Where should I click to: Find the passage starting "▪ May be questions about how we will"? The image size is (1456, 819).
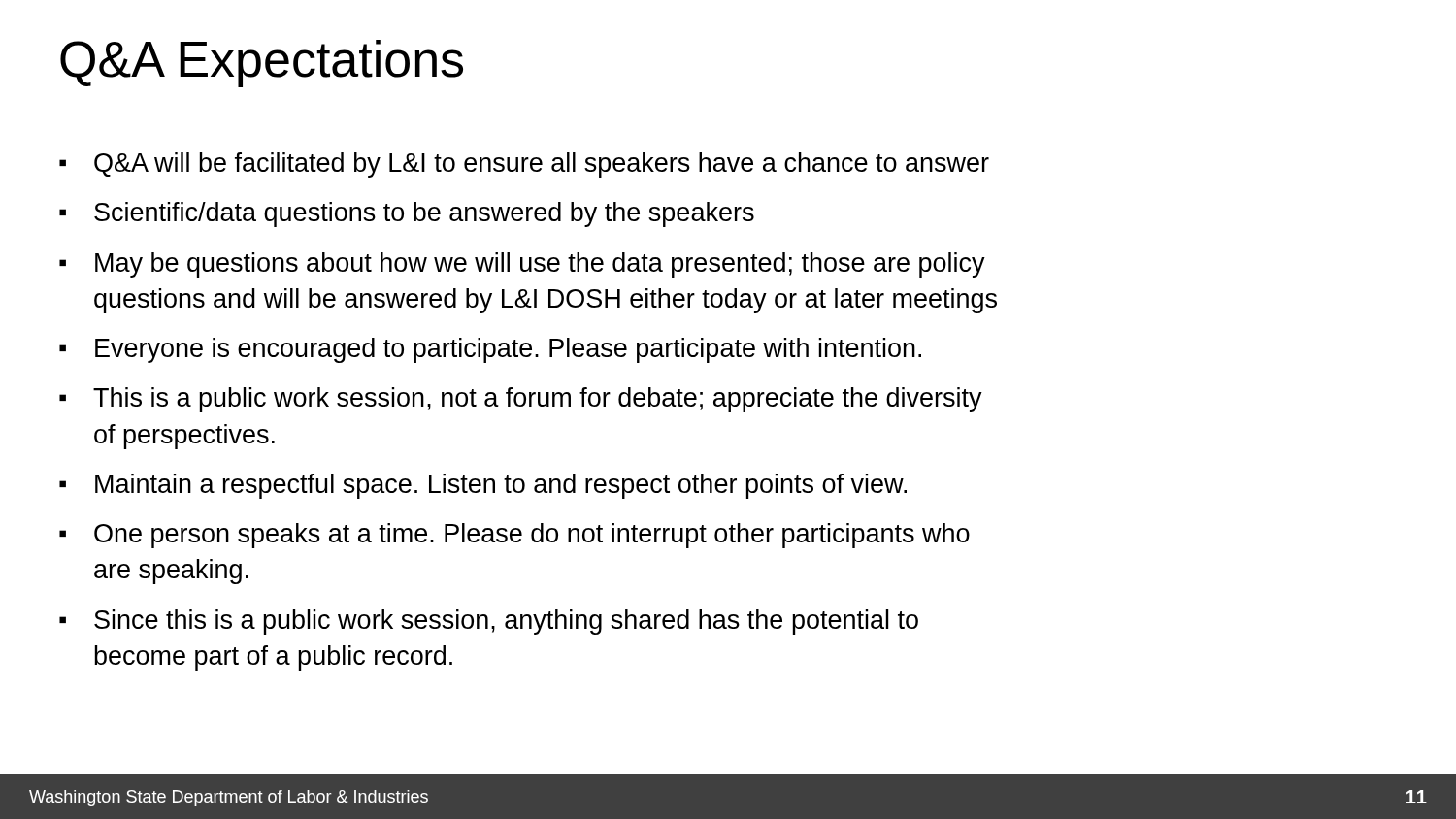(x=528, y=281)
